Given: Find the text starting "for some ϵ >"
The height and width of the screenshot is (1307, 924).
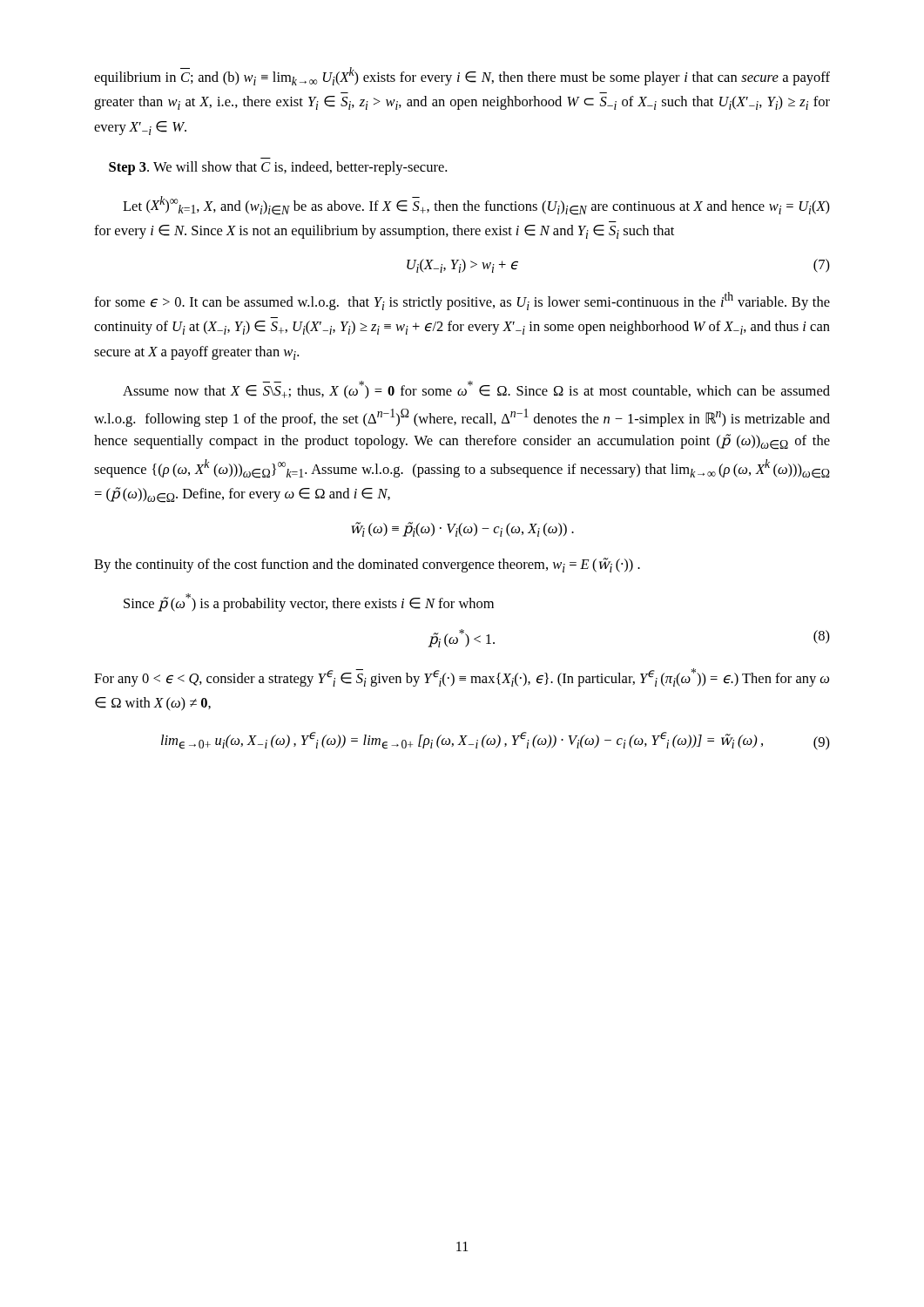Looking at the screenshot, I should pos(462,327).
